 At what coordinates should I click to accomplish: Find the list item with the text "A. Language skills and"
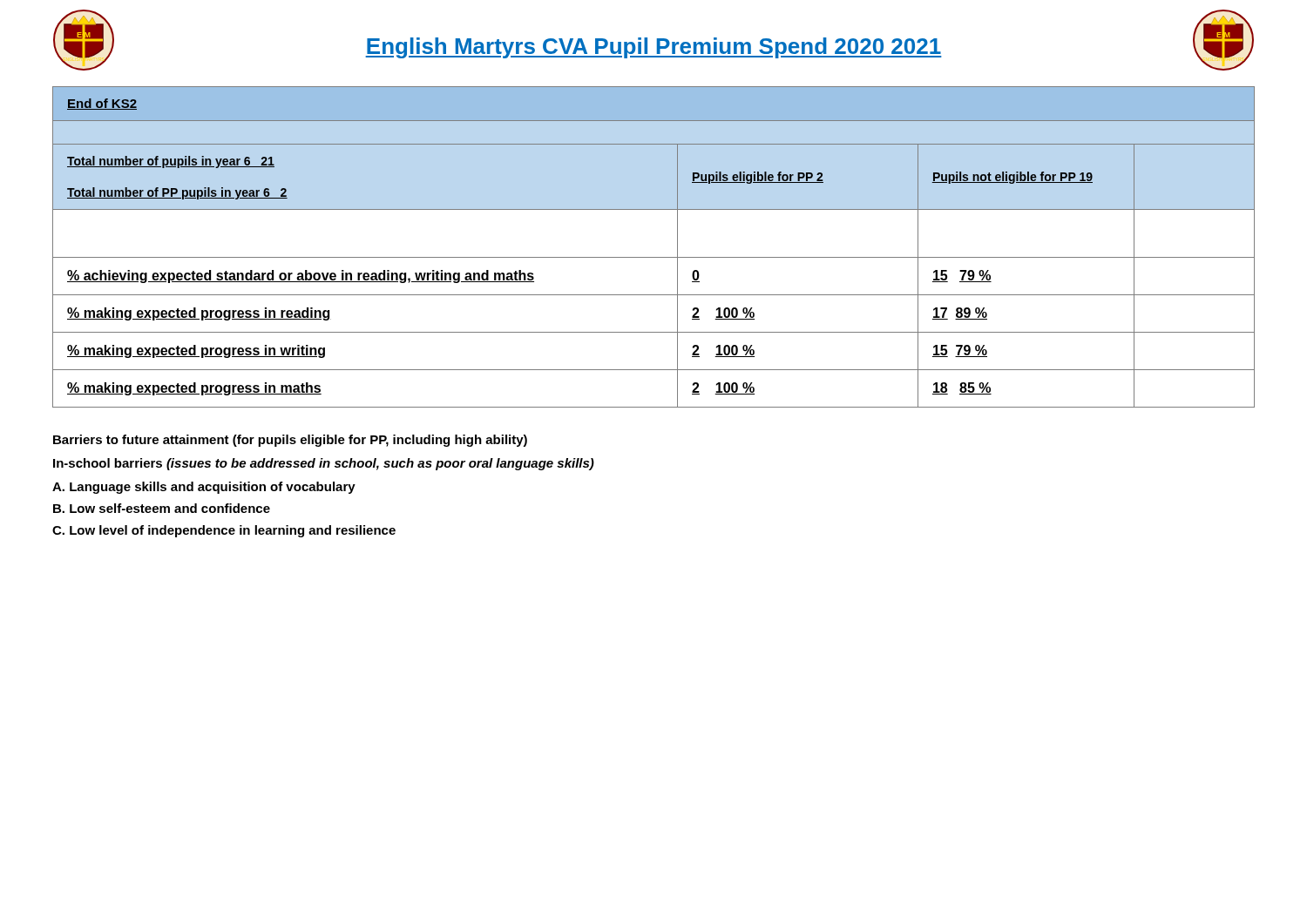point(204,486)
